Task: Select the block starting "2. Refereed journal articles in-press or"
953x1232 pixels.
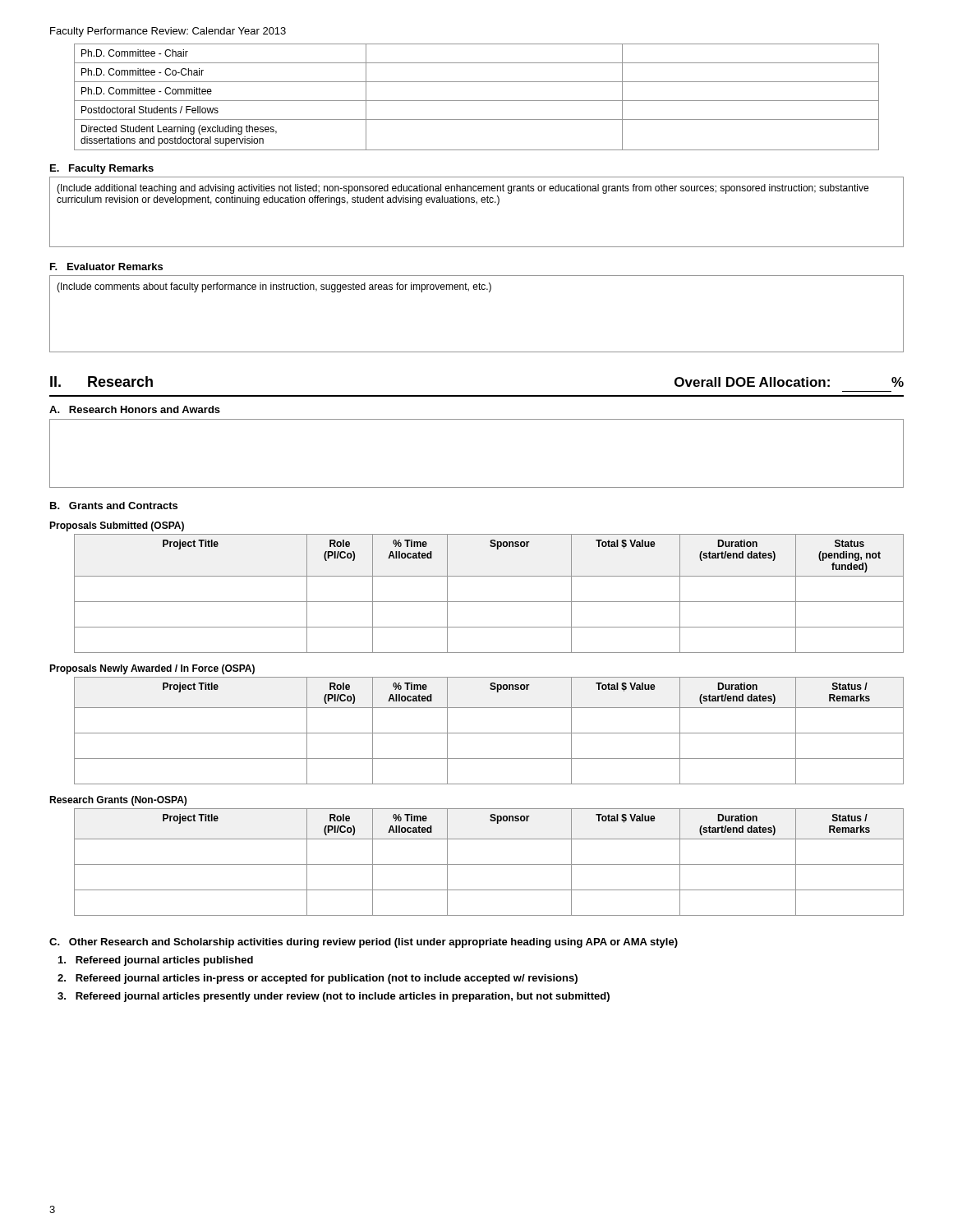Action: click(x=318, y=978)
